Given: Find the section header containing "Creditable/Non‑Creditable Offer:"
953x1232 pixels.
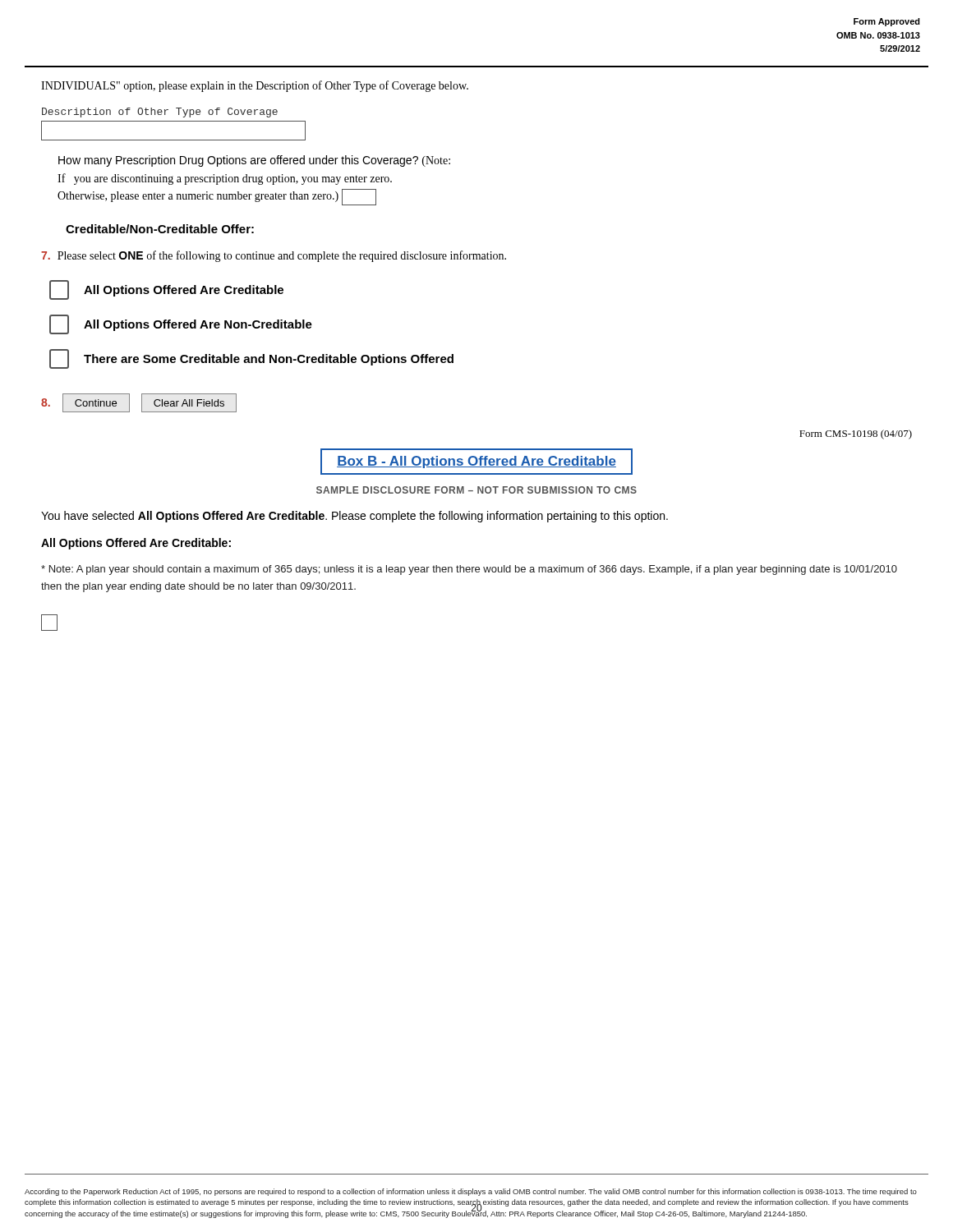Looking at the screenshot, I should (x=160, y=229).
